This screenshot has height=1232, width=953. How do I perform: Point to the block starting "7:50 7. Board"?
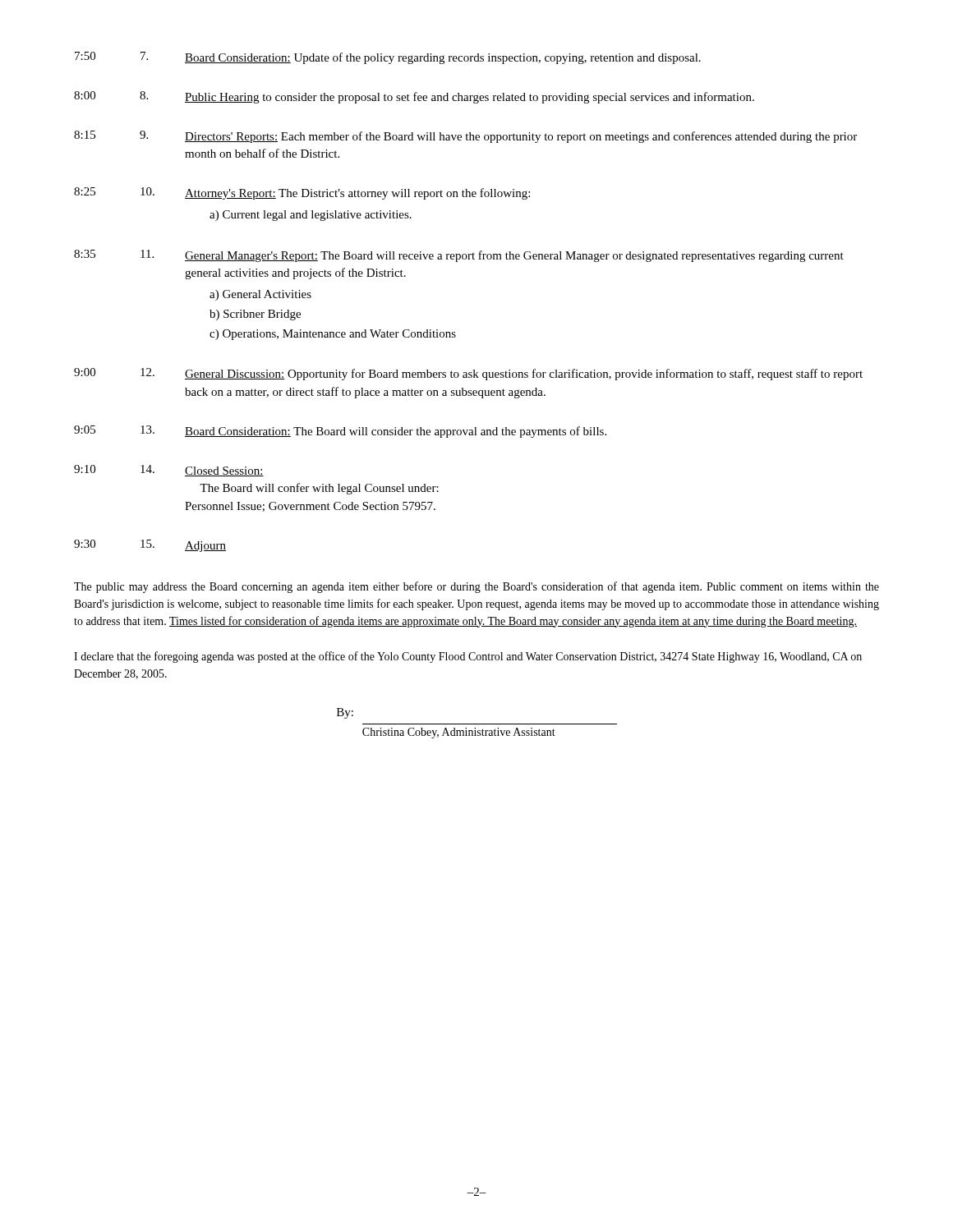[x=476, y=58]
